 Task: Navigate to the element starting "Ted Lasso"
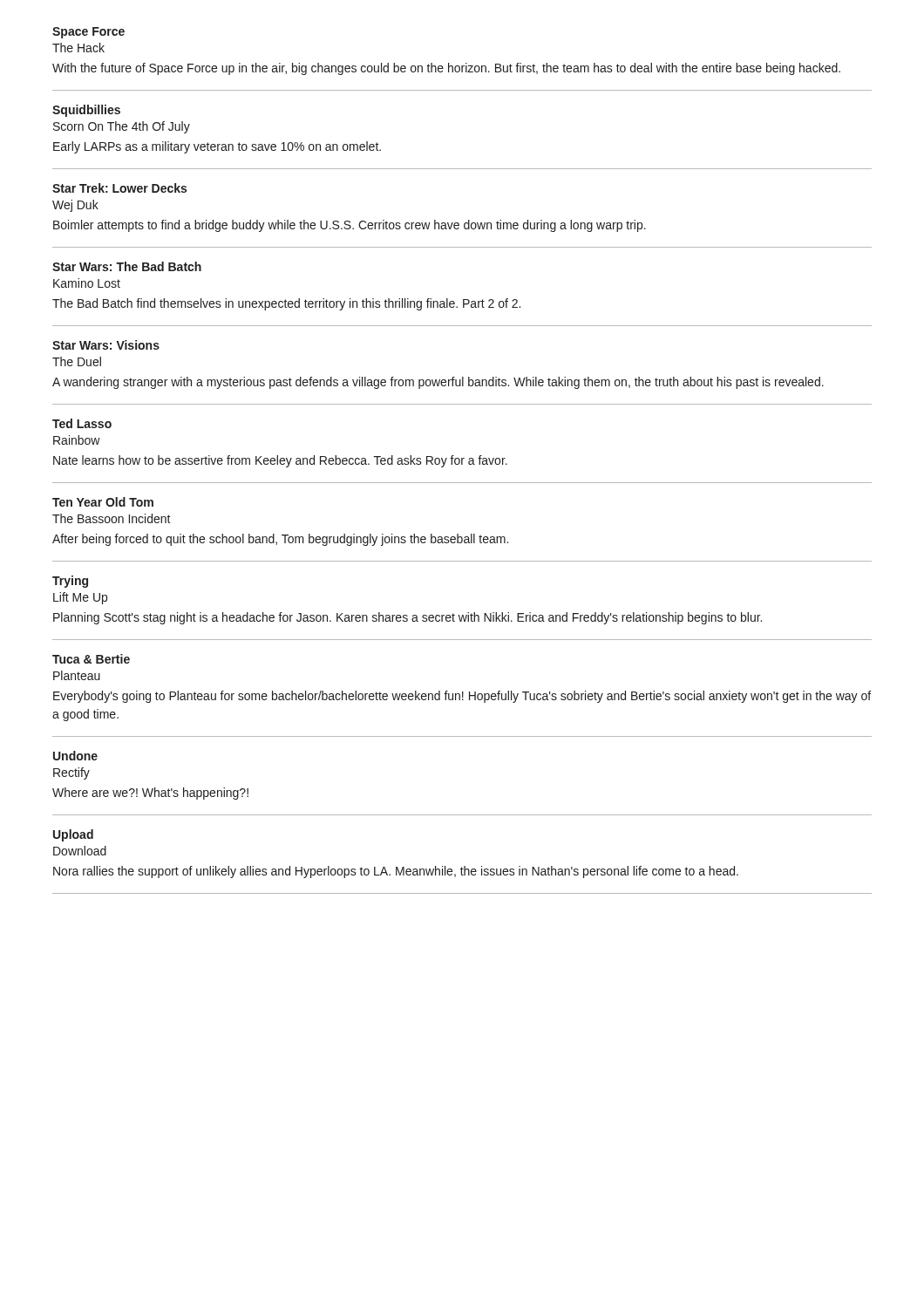(x=82, y=424)
